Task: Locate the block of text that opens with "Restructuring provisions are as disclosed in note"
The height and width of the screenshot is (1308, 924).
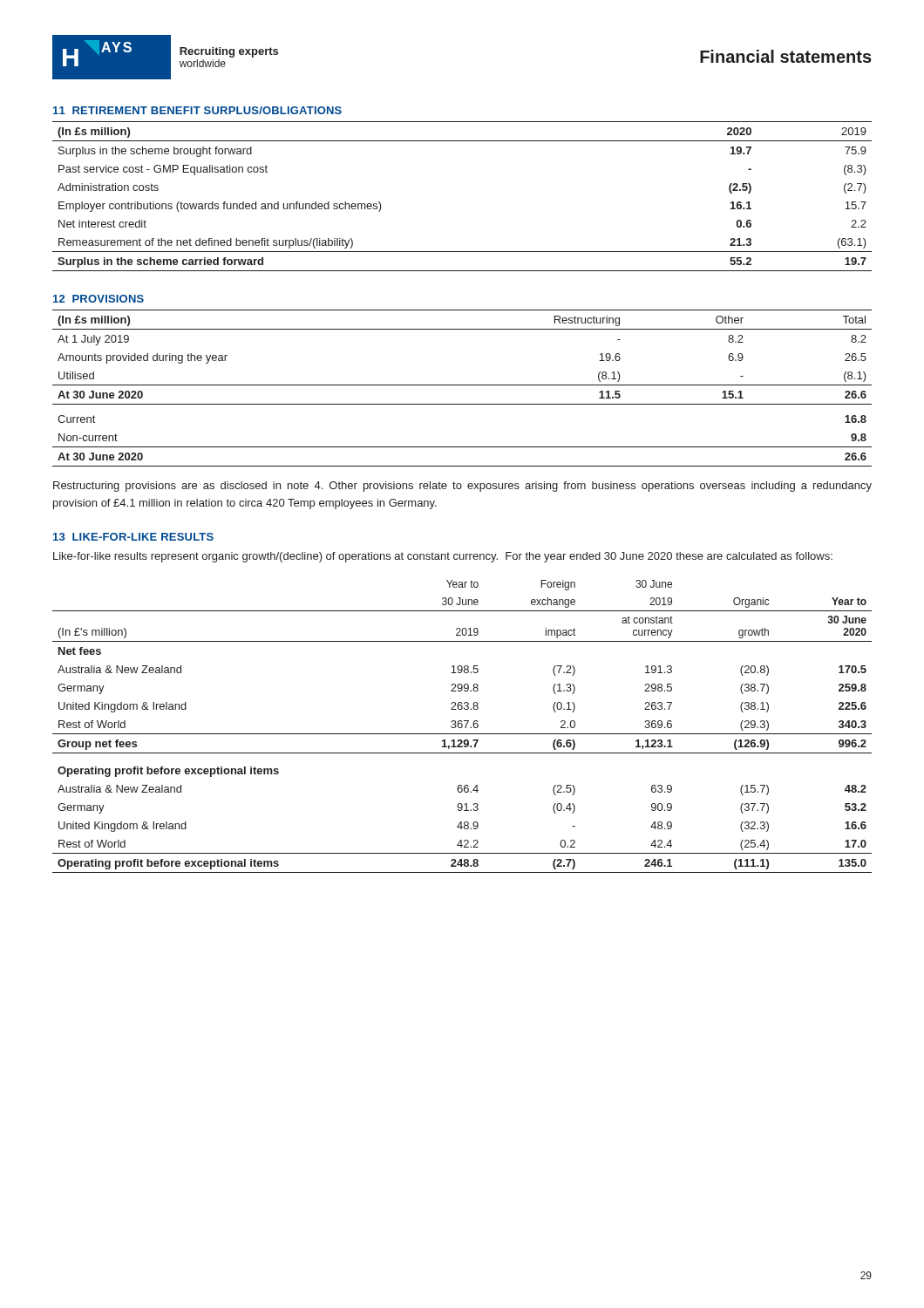Action: point(462,494)
